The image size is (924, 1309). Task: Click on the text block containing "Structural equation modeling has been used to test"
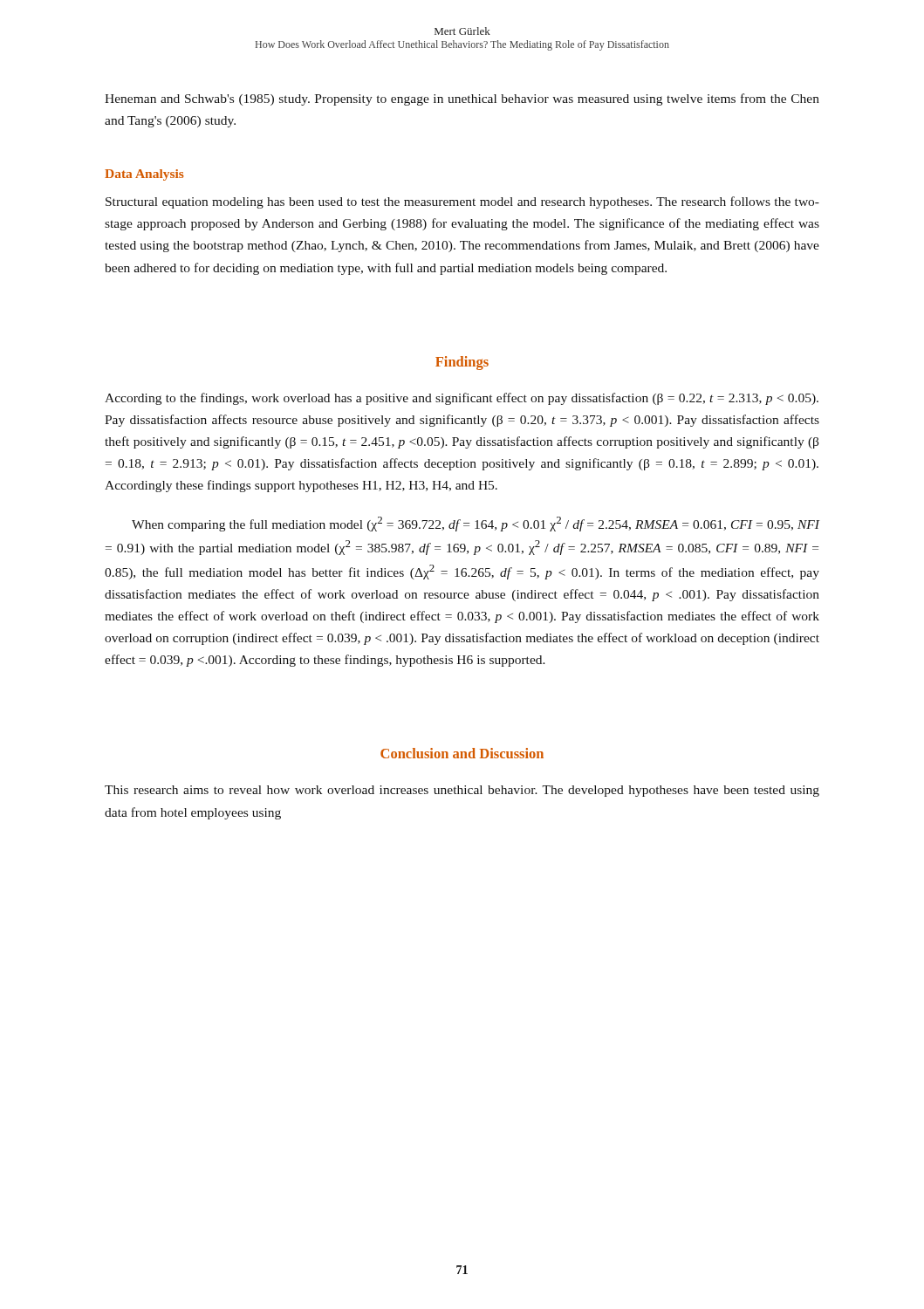tap(462, 234)
